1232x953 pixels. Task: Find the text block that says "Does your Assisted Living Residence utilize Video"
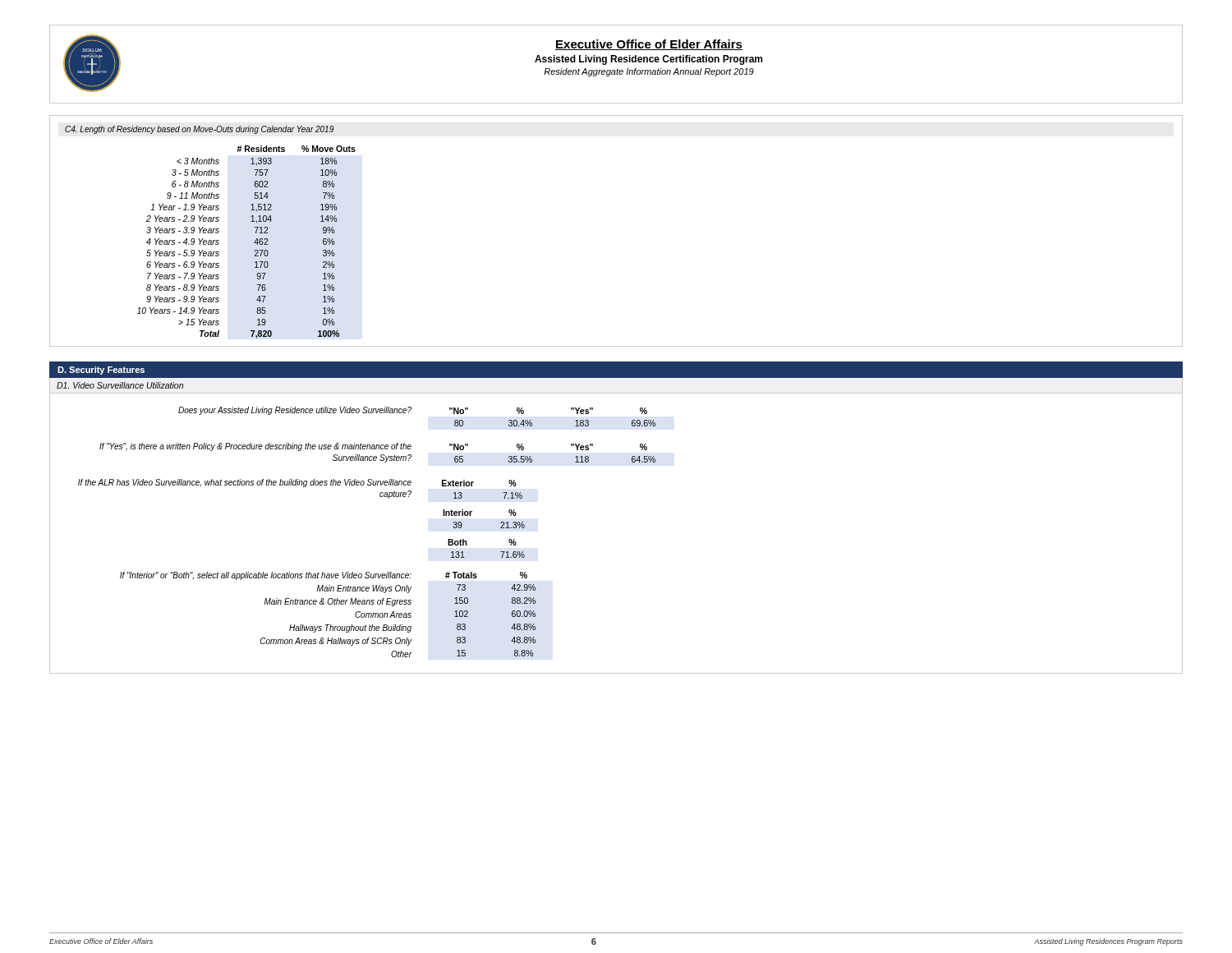pyautogui.click(x=295, y=410)
